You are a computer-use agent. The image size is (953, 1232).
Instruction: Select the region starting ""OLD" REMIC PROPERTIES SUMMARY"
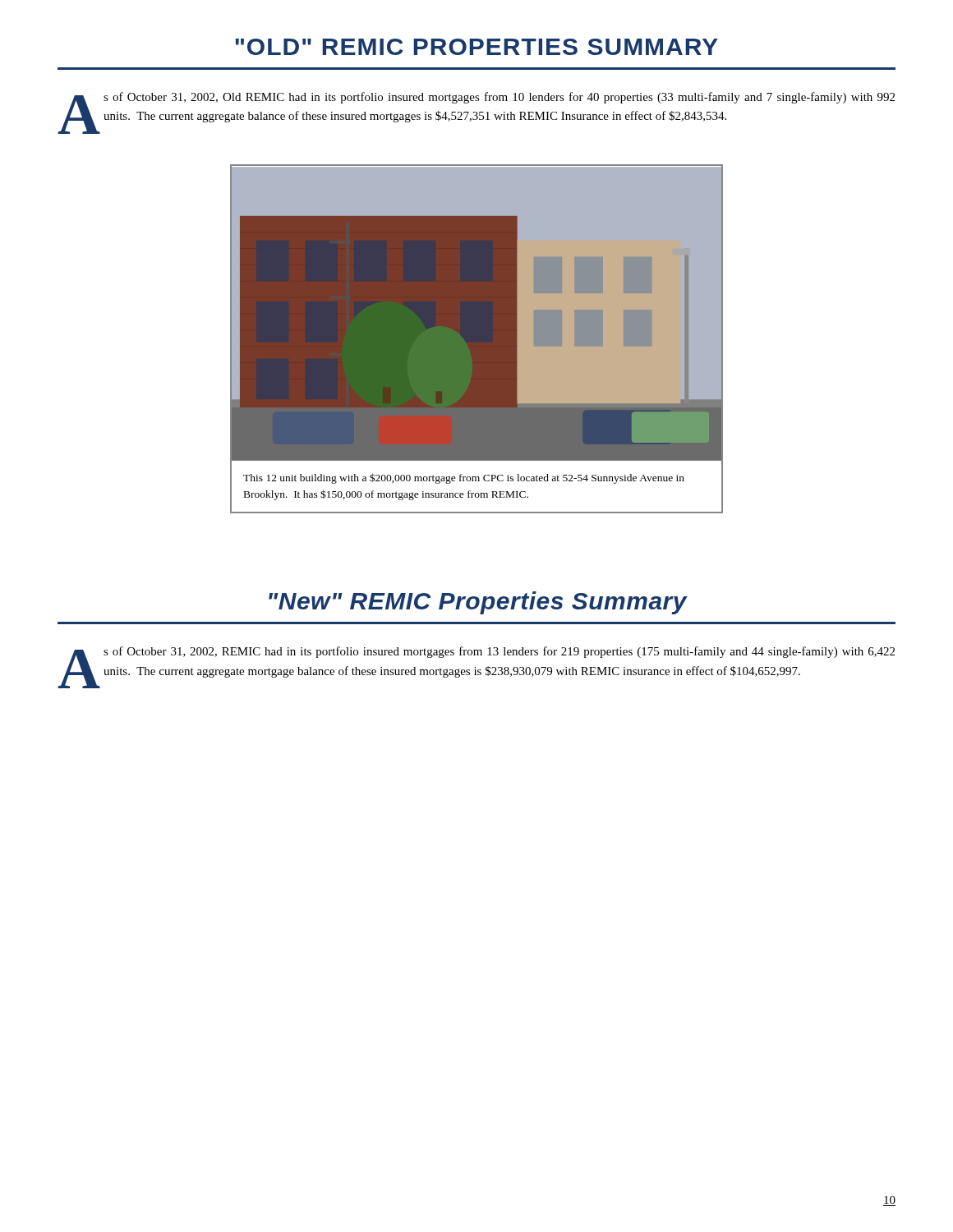click(476, 46)
